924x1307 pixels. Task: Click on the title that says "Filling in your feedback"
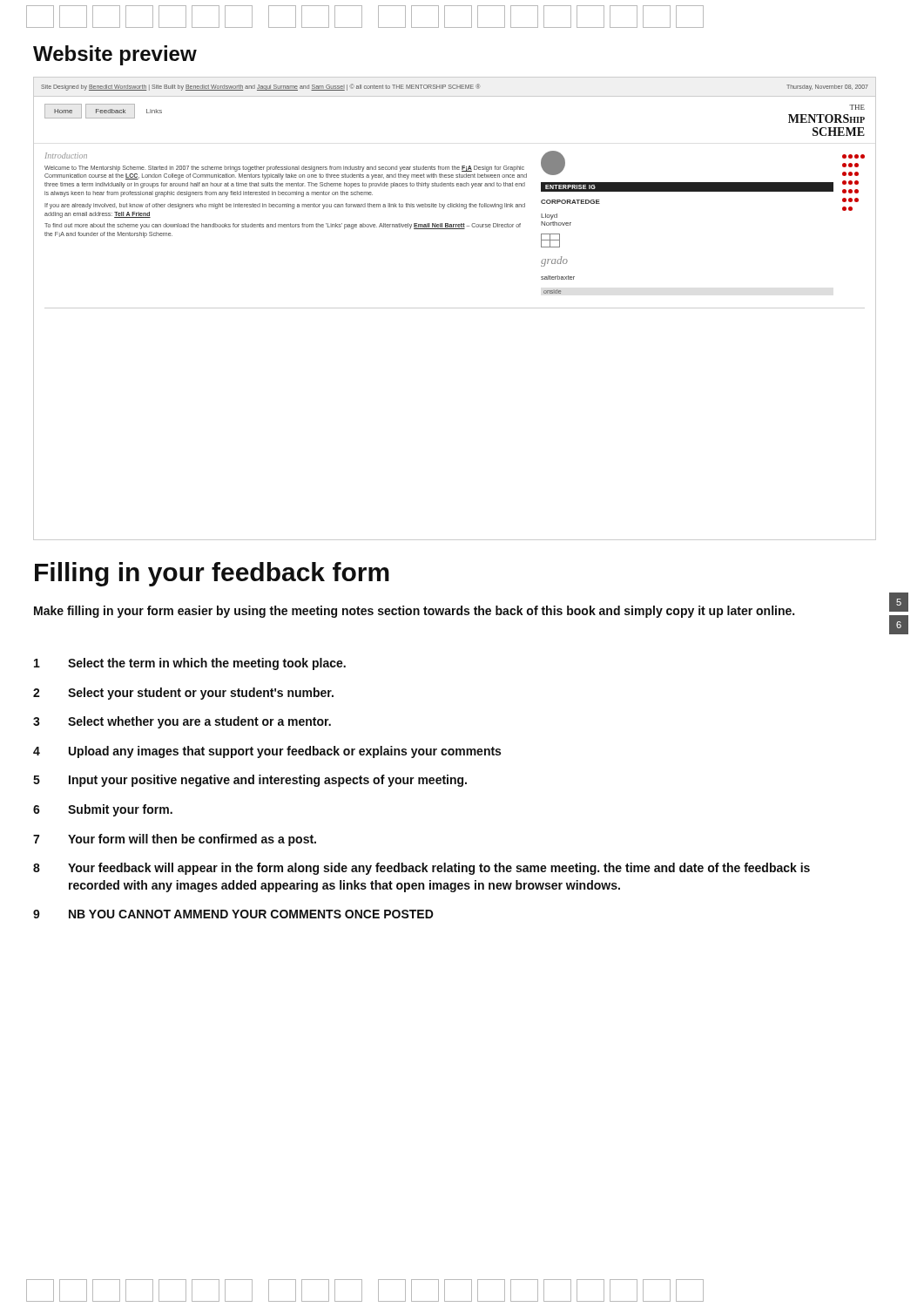(x=212, y=572)
